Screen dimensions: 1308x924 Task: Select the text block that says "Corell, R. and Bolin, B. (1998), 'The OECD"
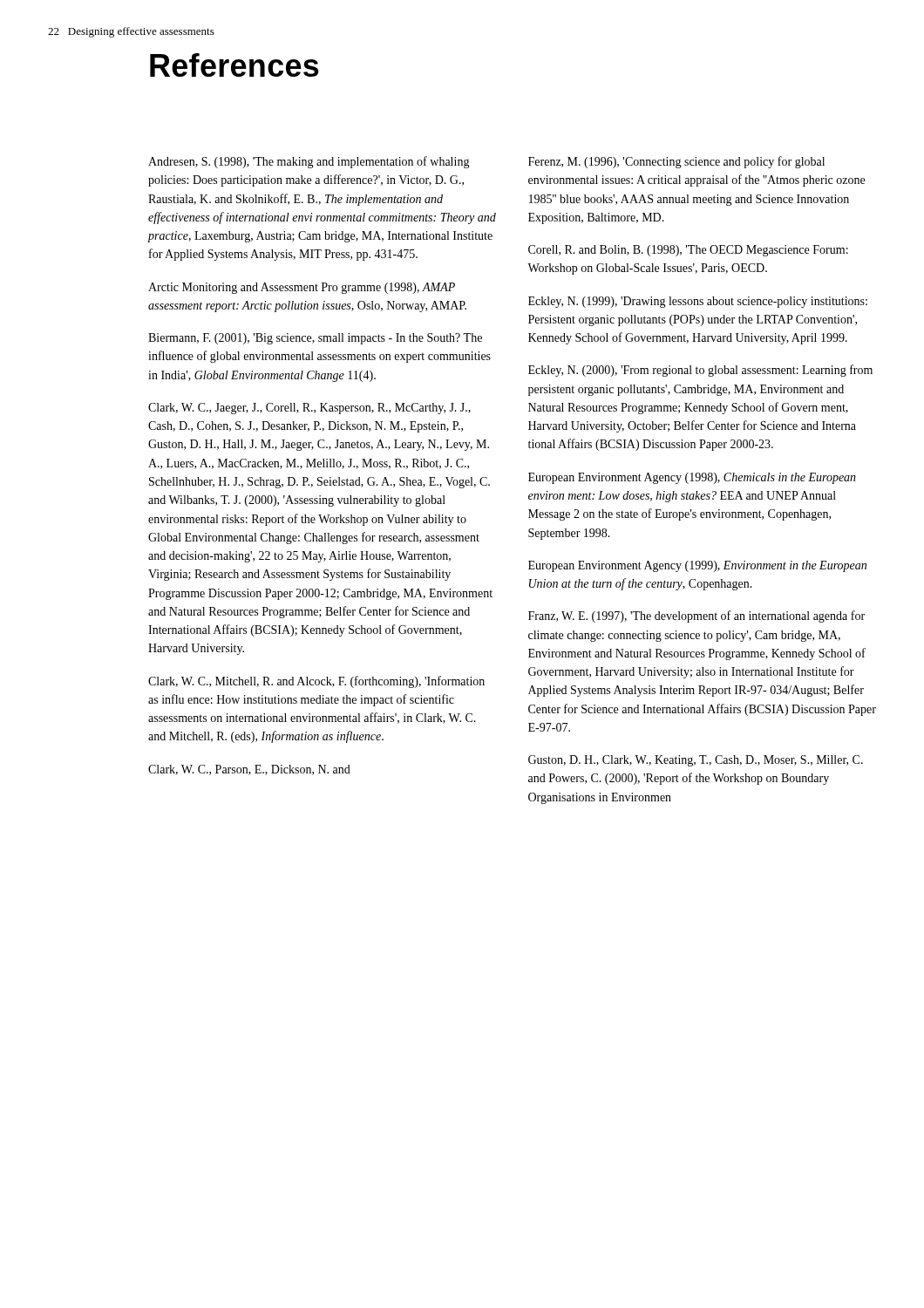click(688, 259)
